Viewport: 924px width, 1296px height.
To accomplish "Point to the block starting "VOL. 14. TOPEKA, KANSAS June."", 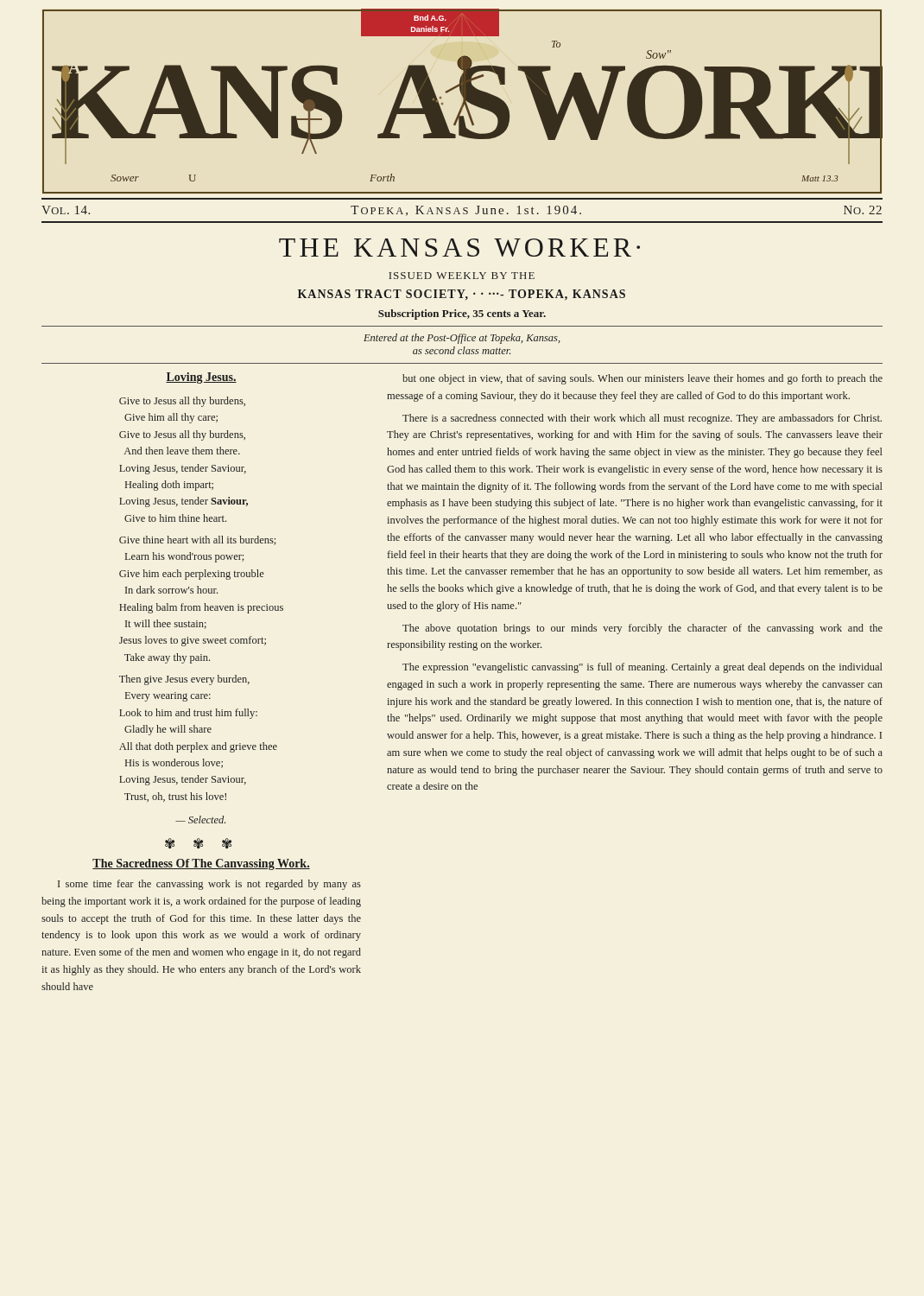I will [x=462, y=210].
